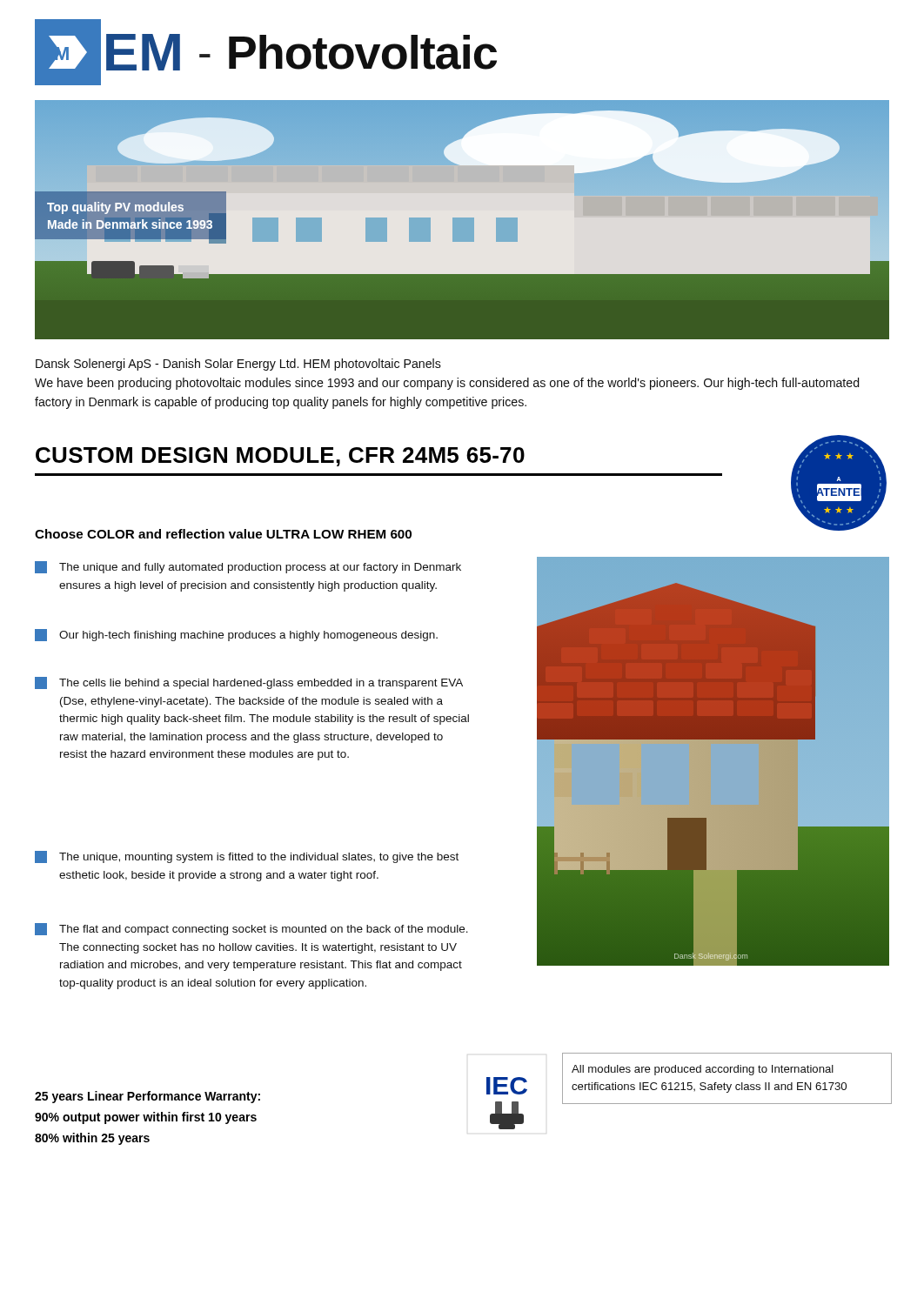
Task: Find the block starting "M EM - Photovoltaic"
Action: coord(266,52)
